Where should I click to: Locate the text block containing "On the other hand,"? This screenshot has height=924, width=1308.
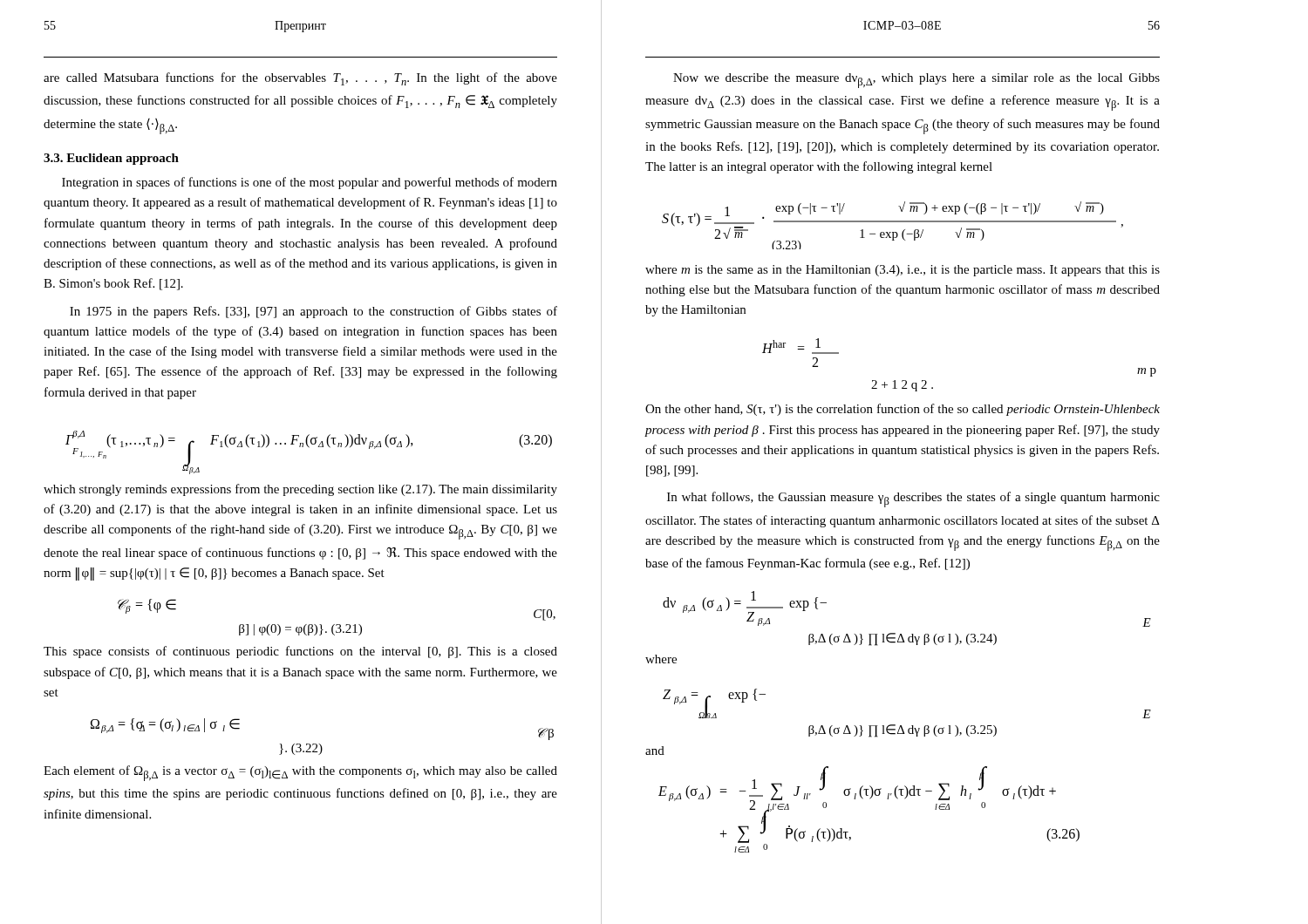click(x=903, y=440)
